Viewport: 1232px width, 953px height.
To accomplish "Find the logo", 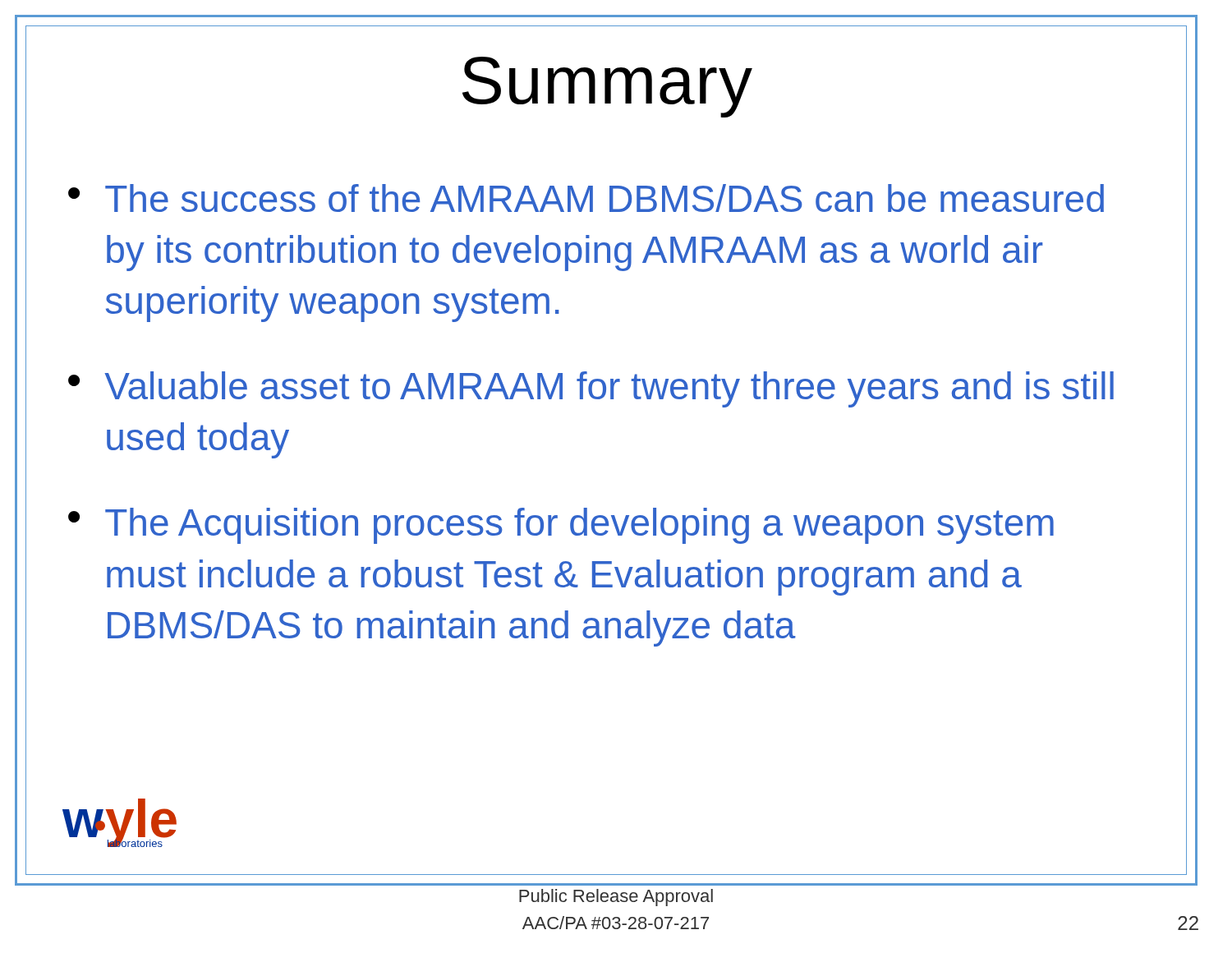I will (x=128, y=820).
